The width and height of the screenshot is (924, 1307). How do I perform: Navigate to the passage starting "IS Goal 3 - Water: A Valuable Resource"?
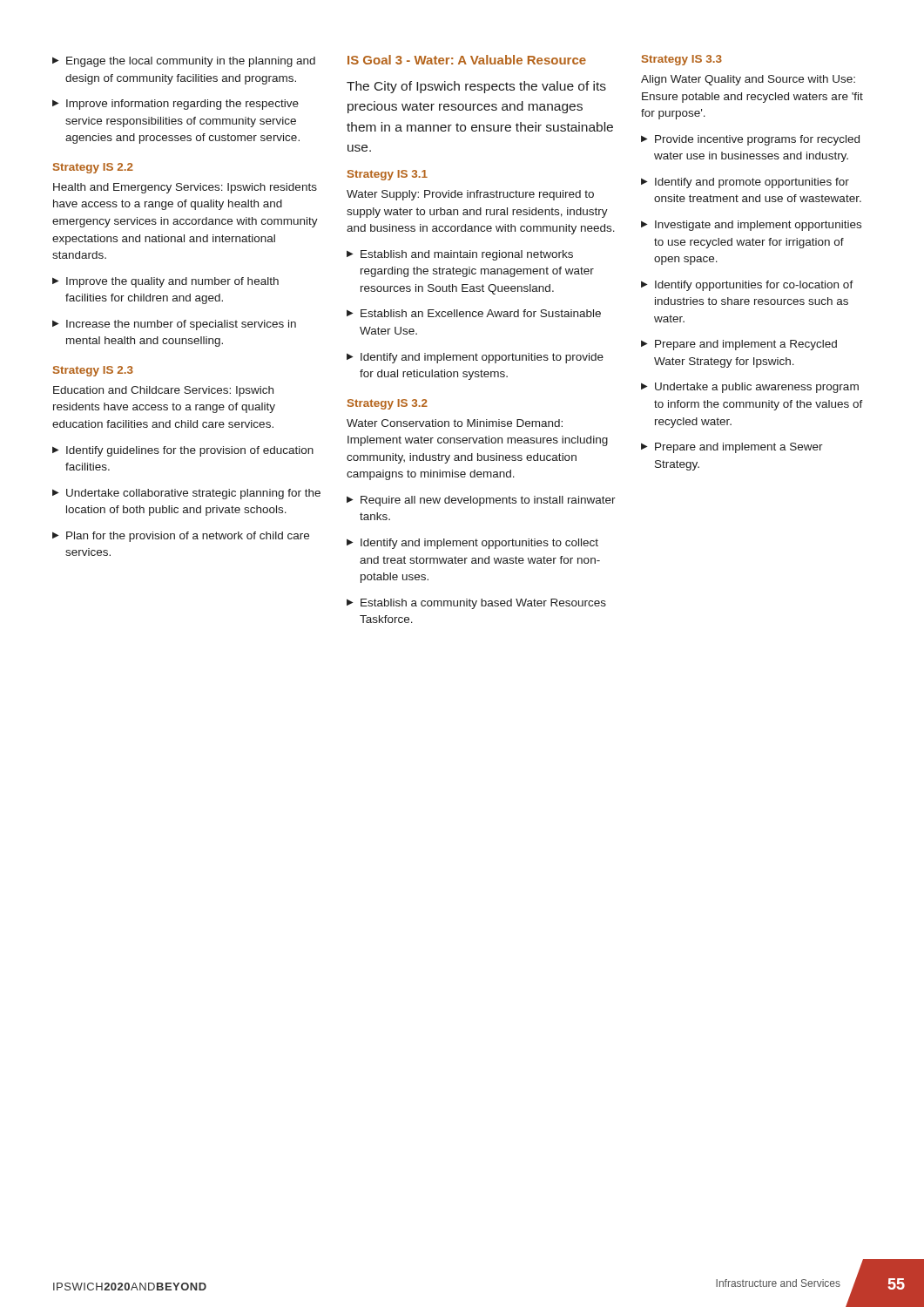coord(466,60)
